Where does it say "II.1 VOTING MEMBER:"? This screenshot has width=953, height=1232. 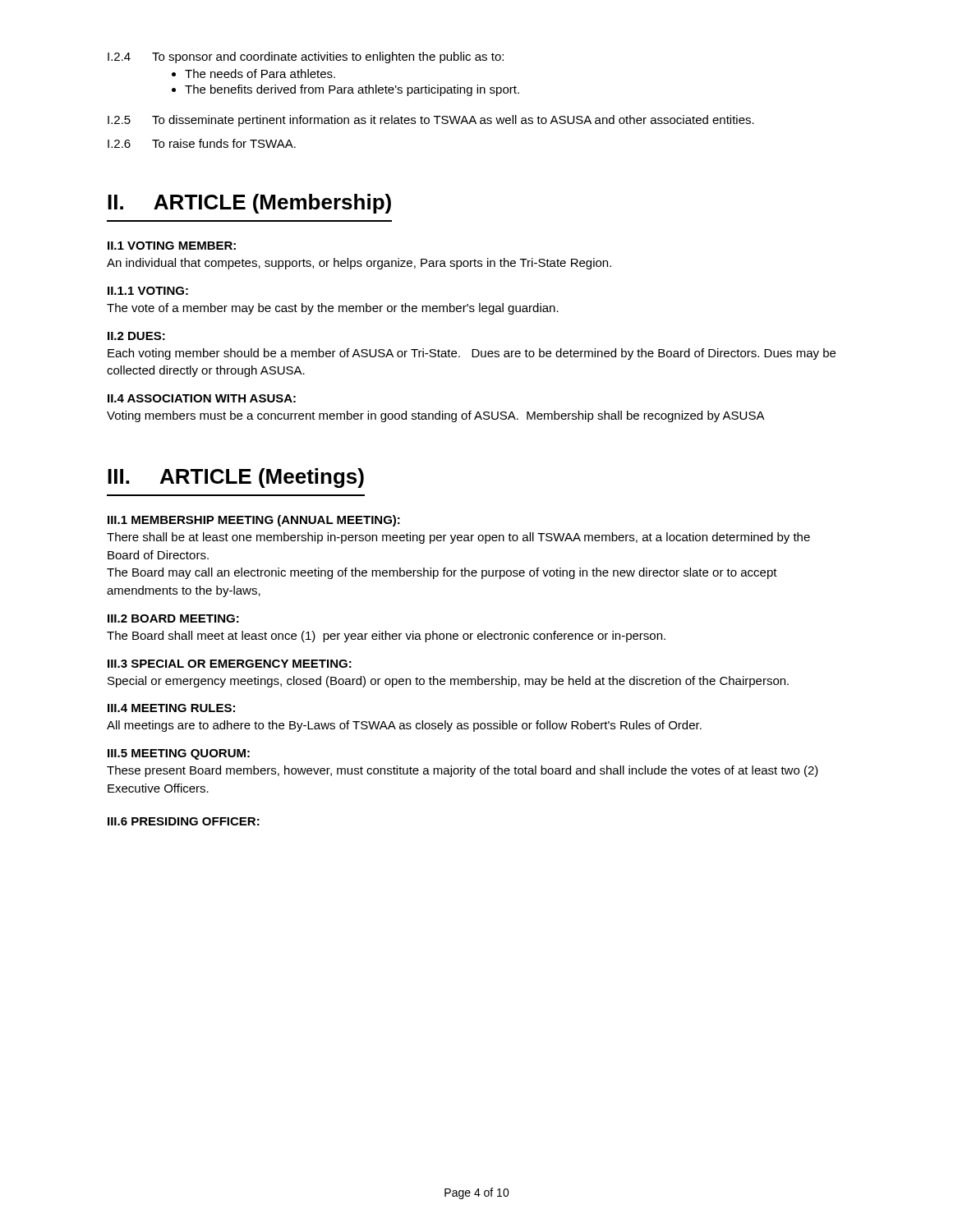click(172, 245)
